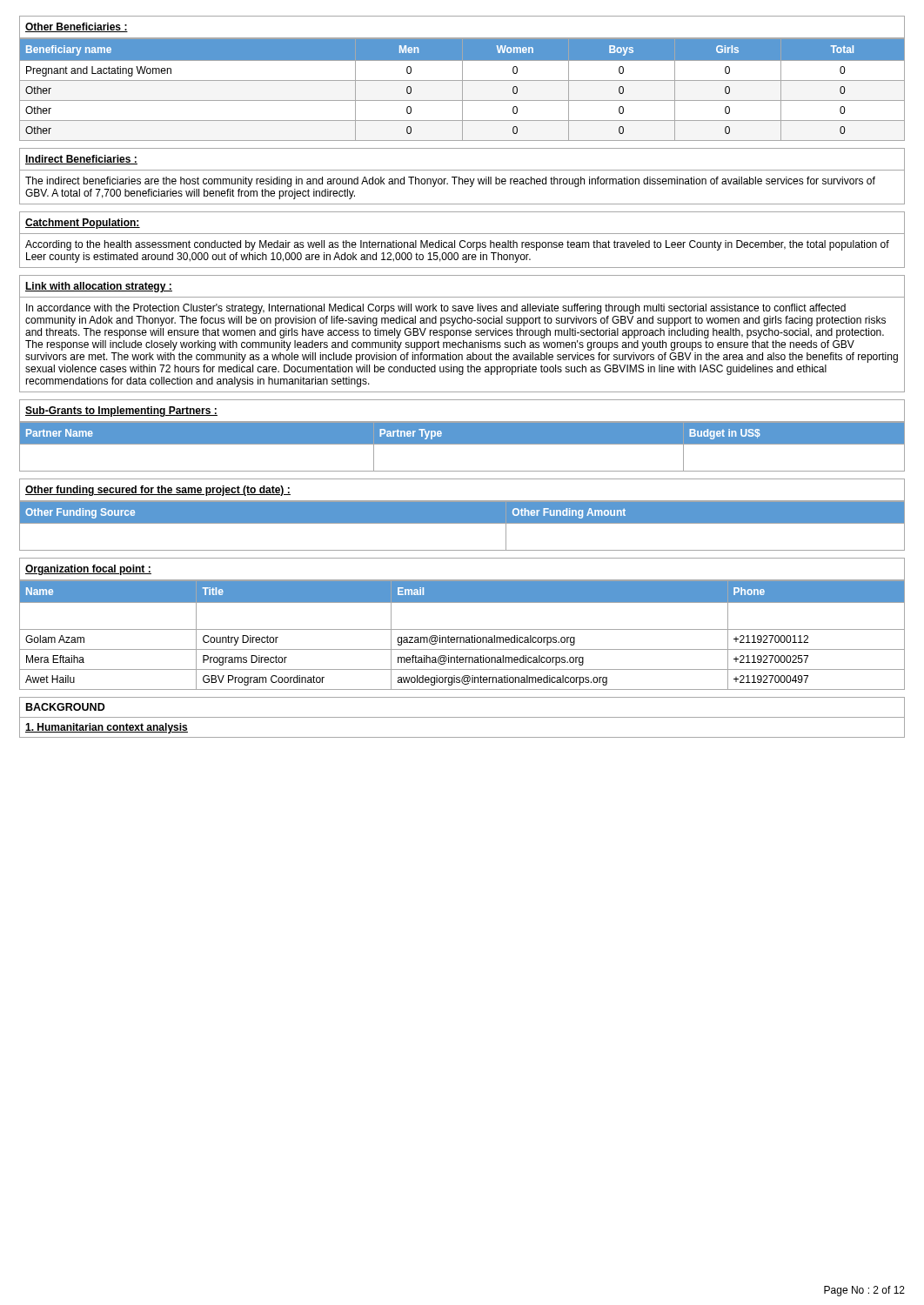This screenshot has width=924, height=1305.
Task: Select the table that reads "Partner Name"
Action: pyautogui.click(x=462, y=447)
